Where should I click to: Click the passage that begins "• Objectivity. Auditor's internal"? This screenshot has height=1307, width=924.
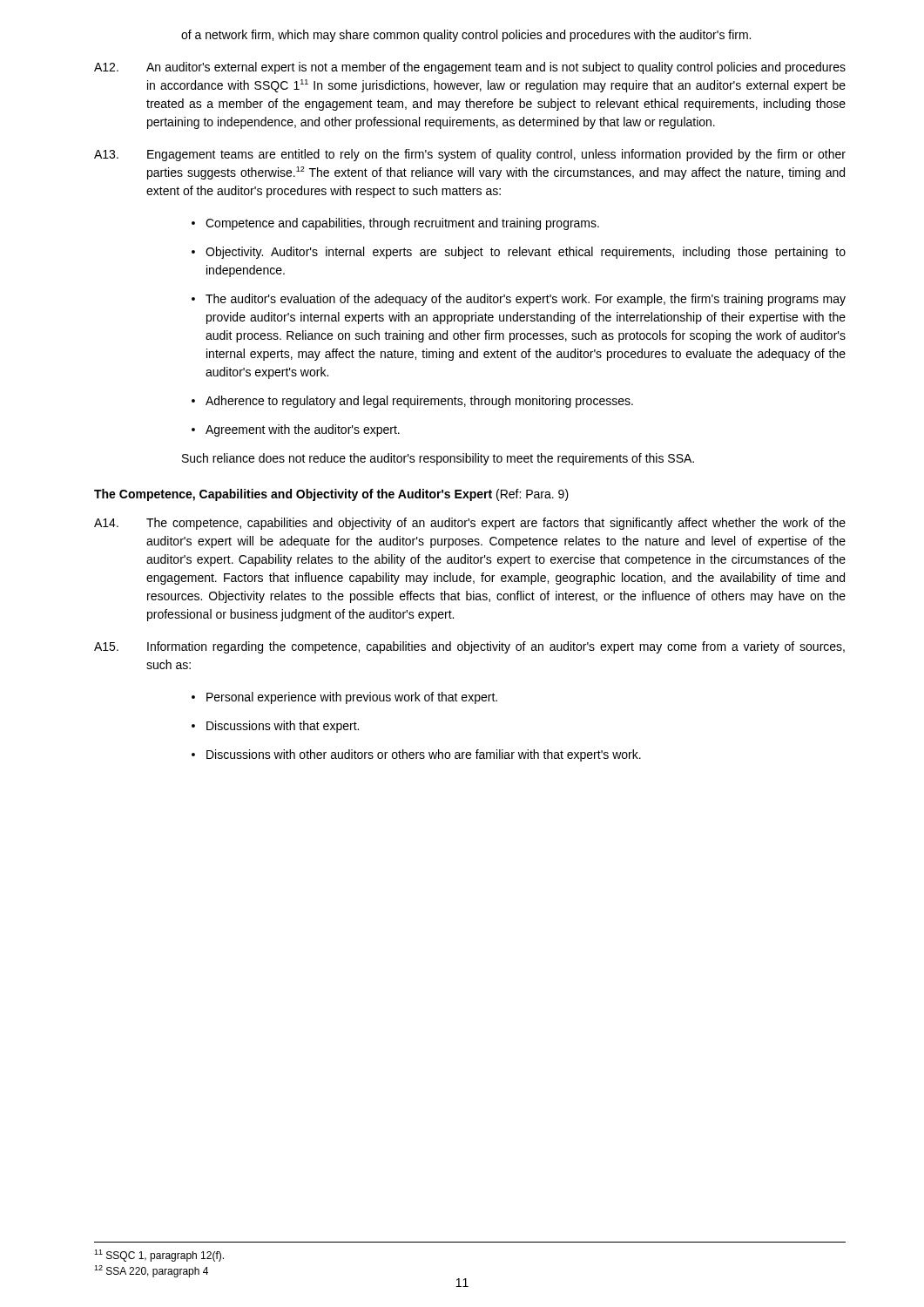(513, 261)
